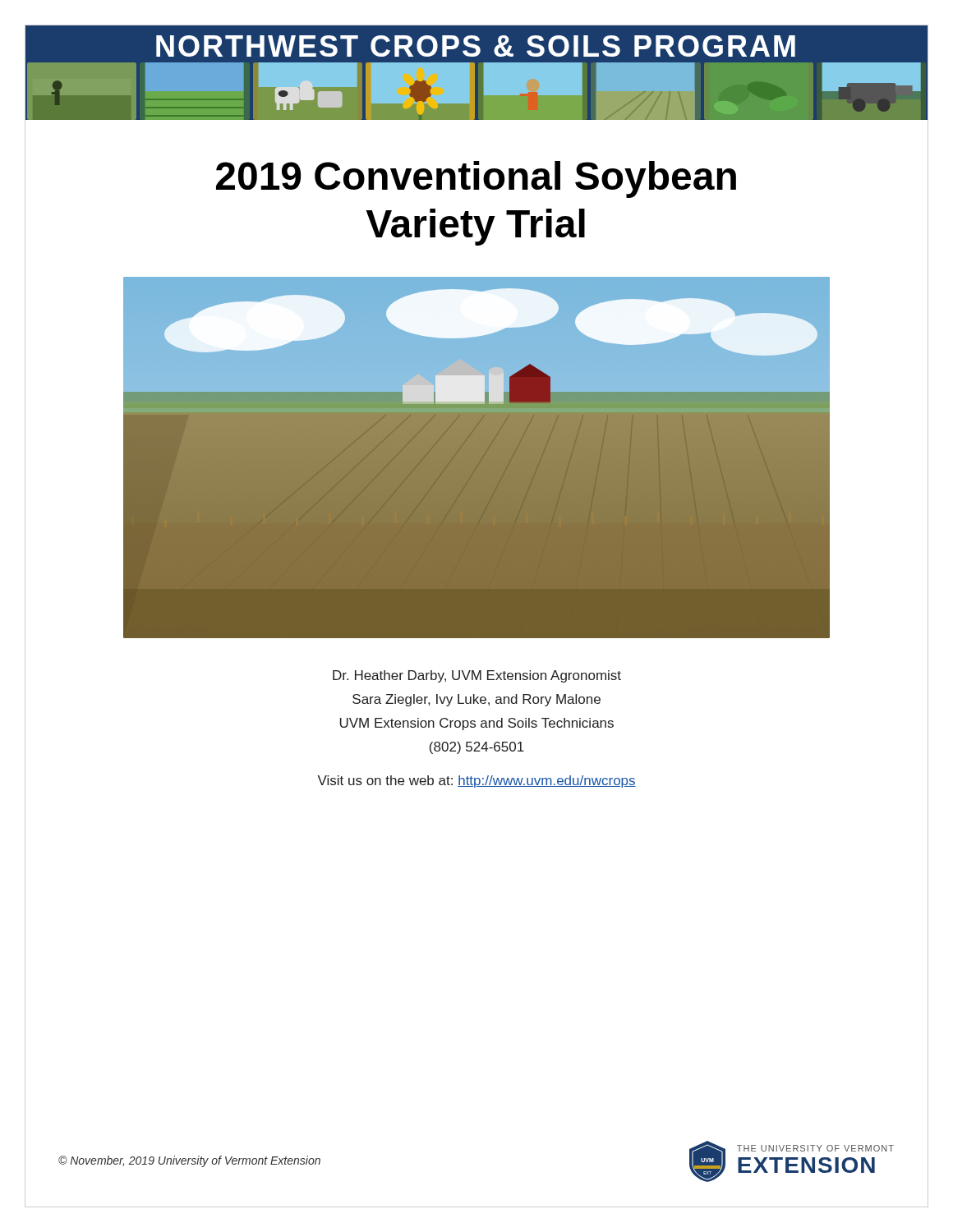953x1232 pixels.
Task: Click on the illustration
Action: (x=476, y=73)
